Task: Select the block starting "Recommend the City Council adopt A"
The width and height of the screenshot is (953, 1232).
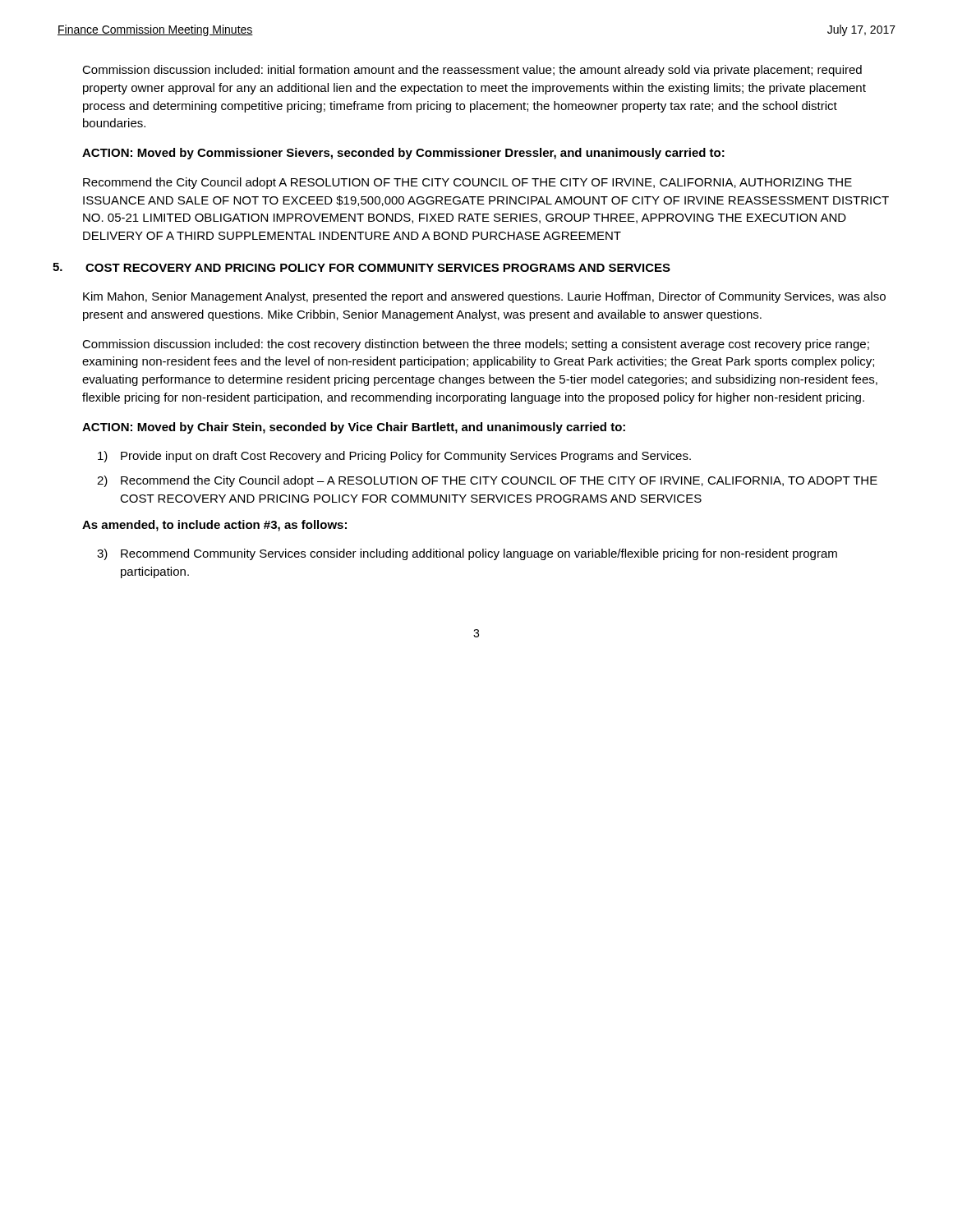Action: (486, 209)
